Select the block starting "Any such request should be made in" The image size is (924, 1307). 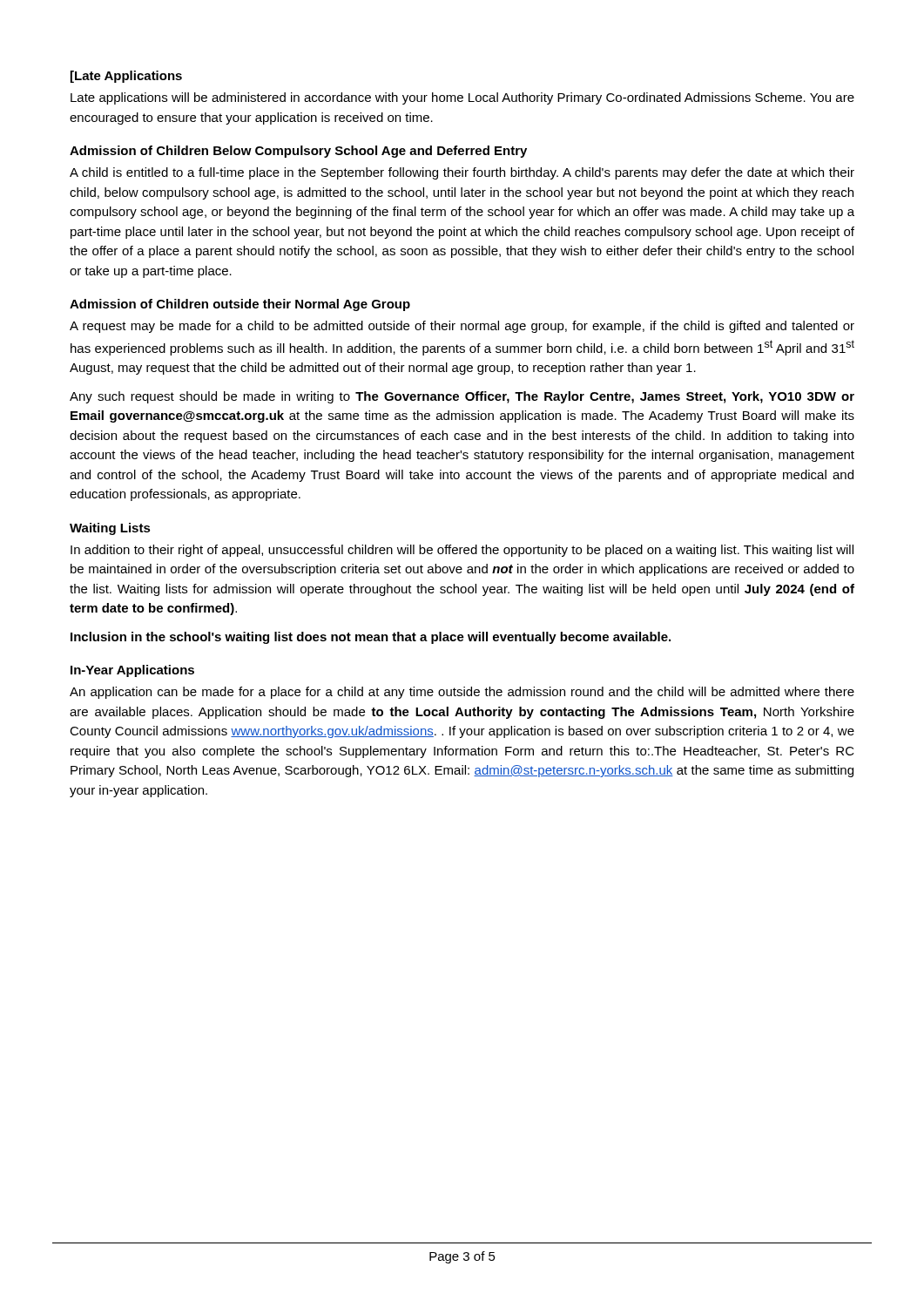point(462,445)
